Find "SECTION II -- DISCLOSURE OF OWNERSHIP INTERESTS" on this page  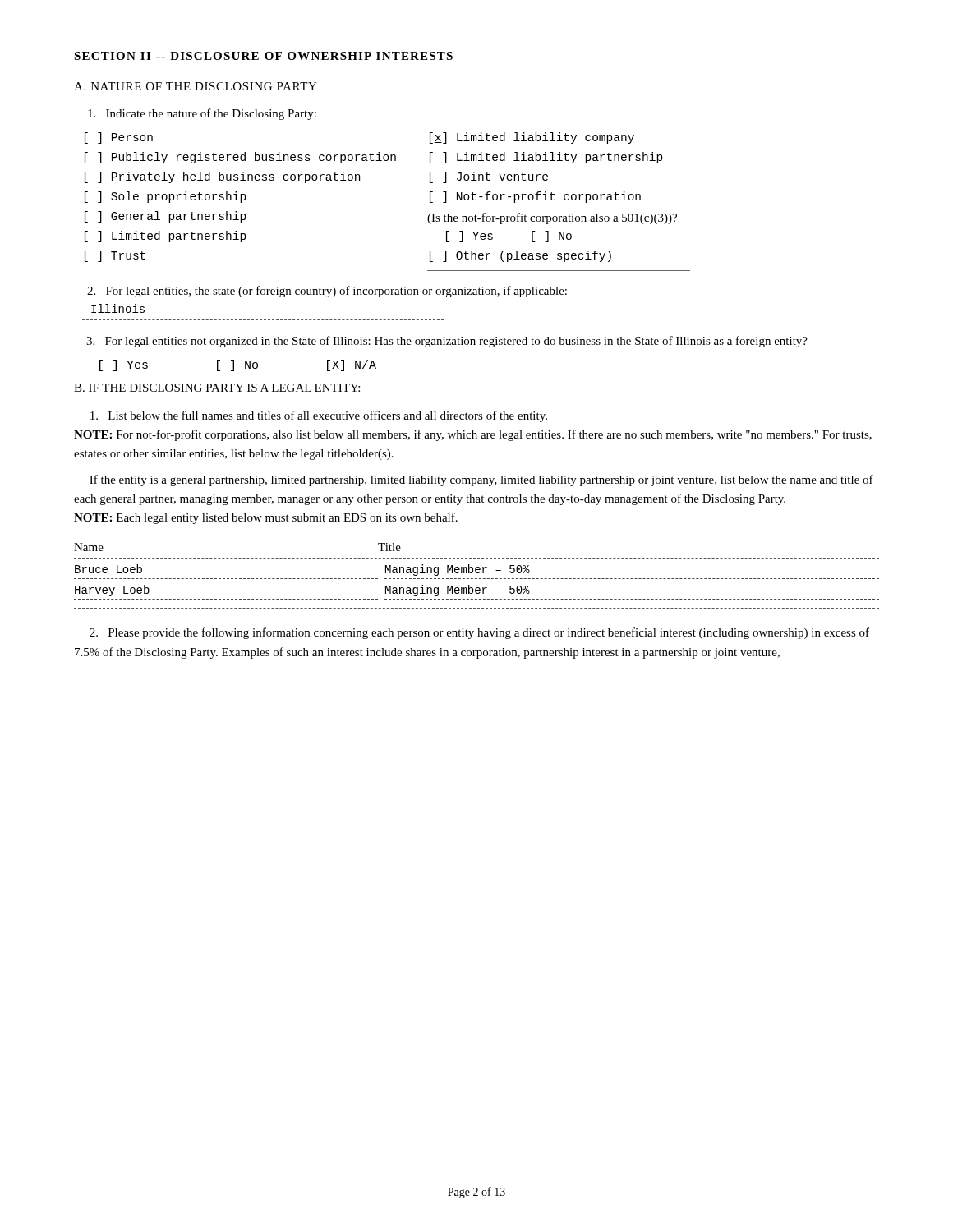(264, 56)
